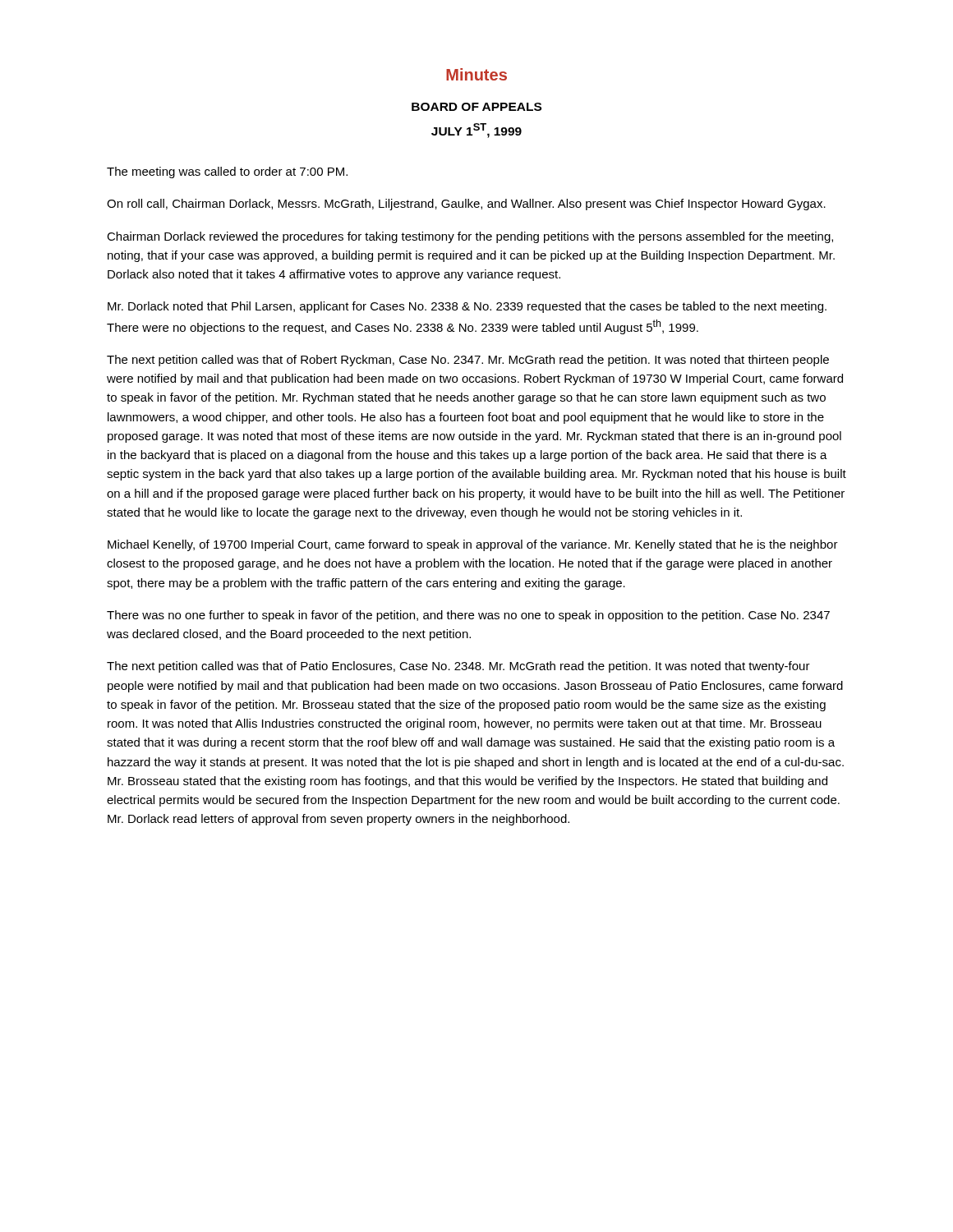Where is the passage that starts "The meeting was"?

click(x=228, y=171)
